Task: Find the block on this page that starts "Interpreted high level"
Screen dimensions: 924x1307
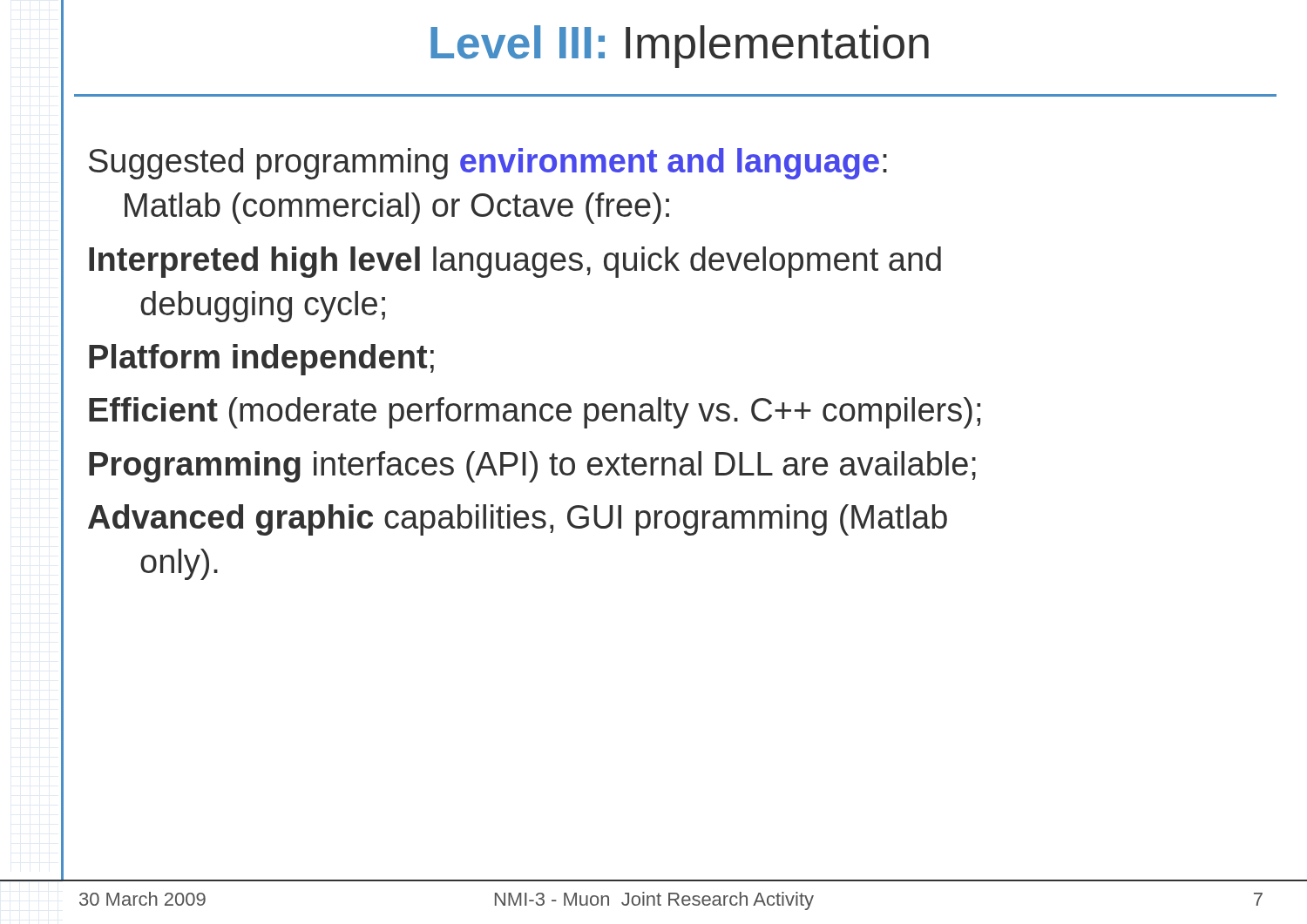Action: tap(515, 281)
